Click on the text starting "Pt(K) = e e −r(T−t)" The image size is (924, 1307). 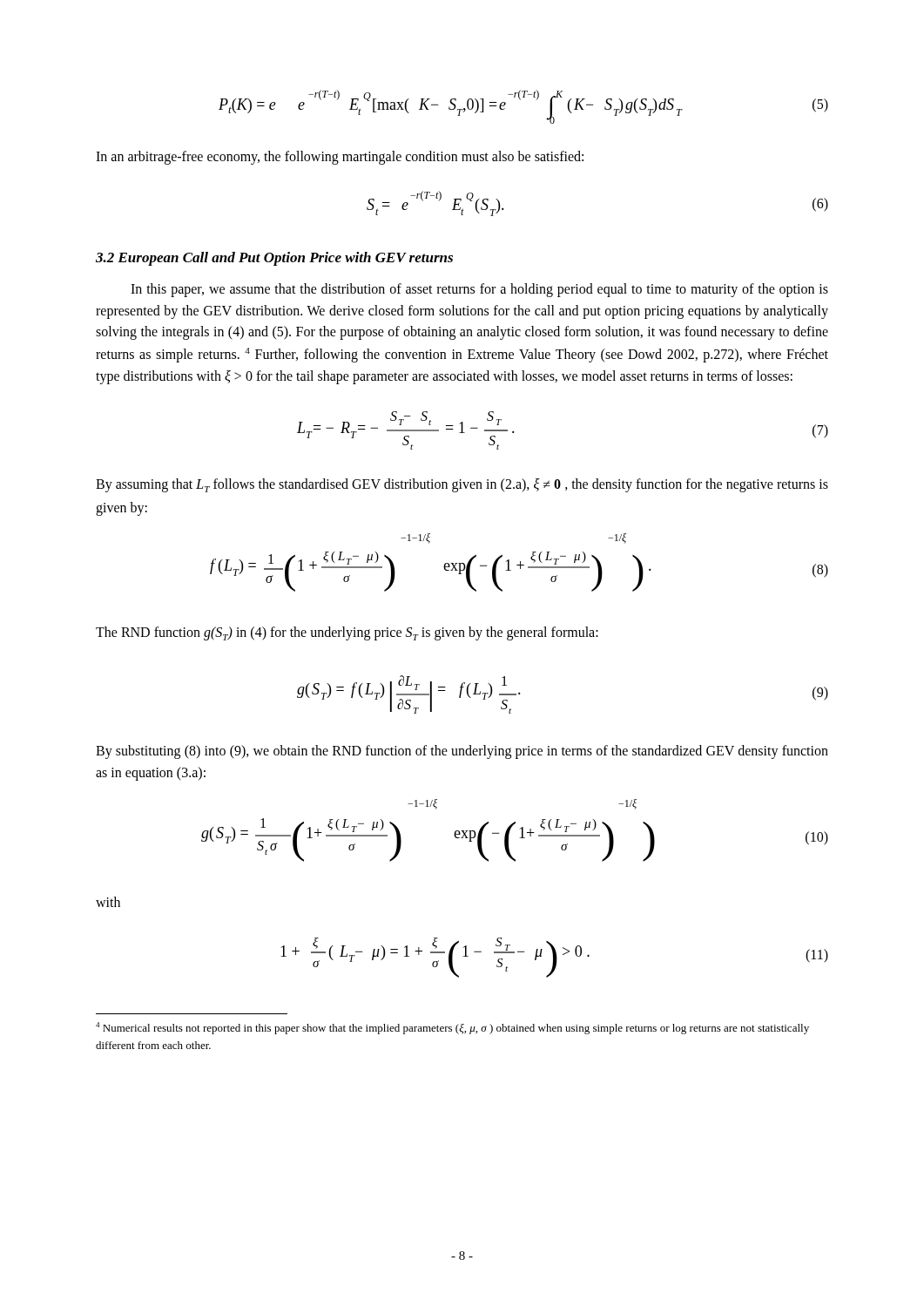click(462, 105)
